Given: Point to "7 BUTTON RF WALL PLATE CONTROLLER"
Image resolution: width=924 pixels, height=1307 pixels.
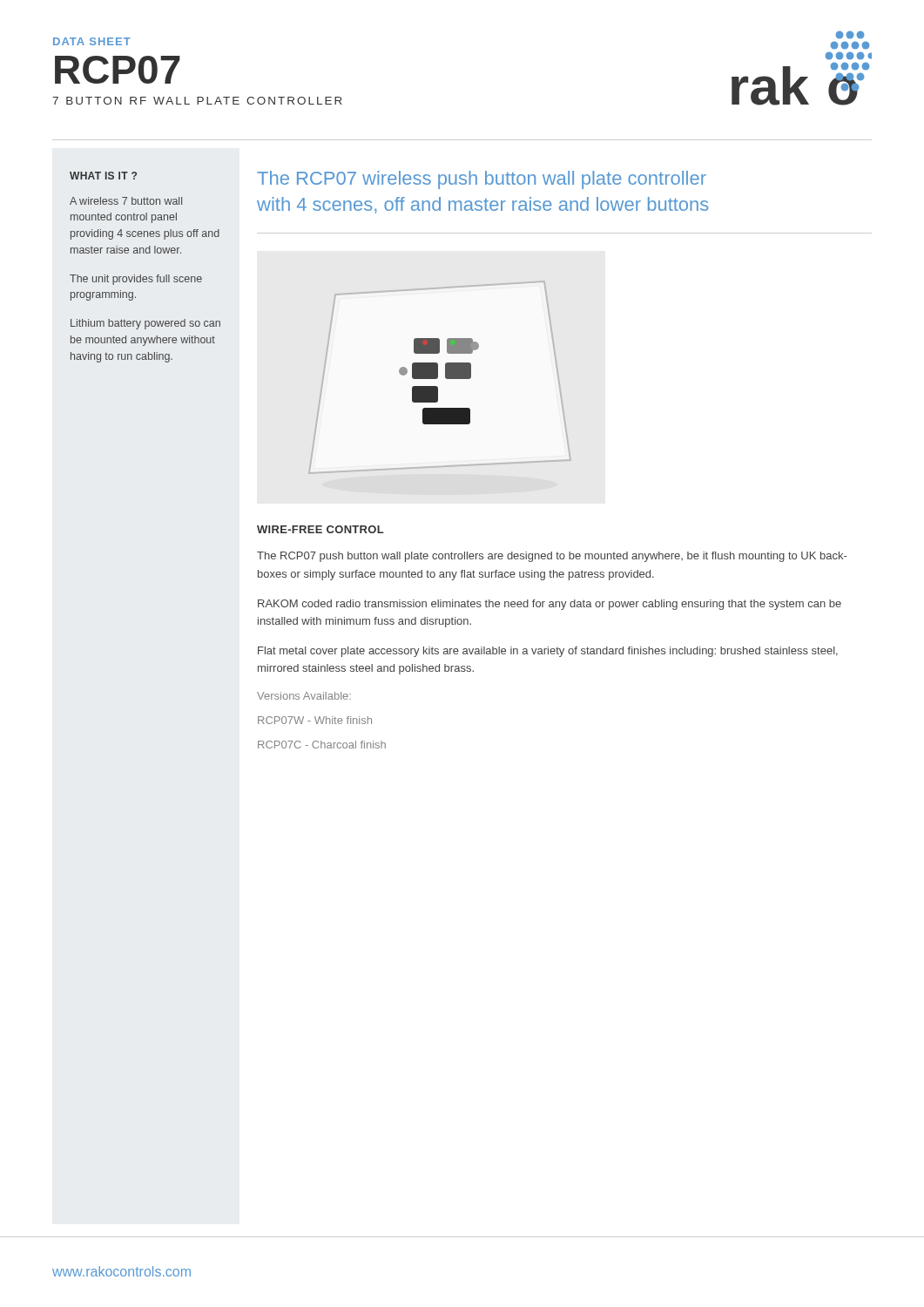Looking at the screenshot, I should [198, 101].
